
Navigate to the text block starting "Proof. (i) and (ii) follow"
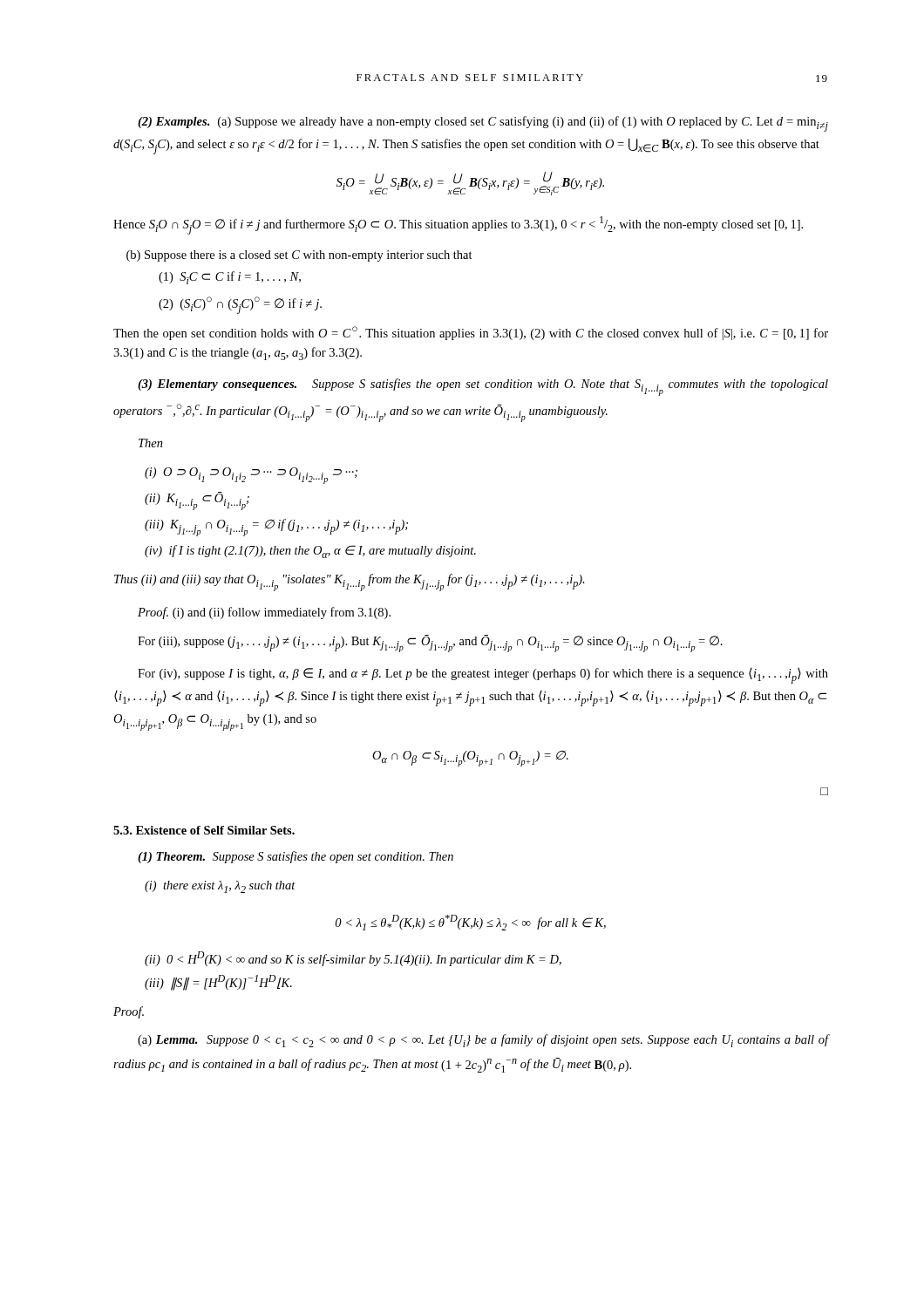point(265,612)
